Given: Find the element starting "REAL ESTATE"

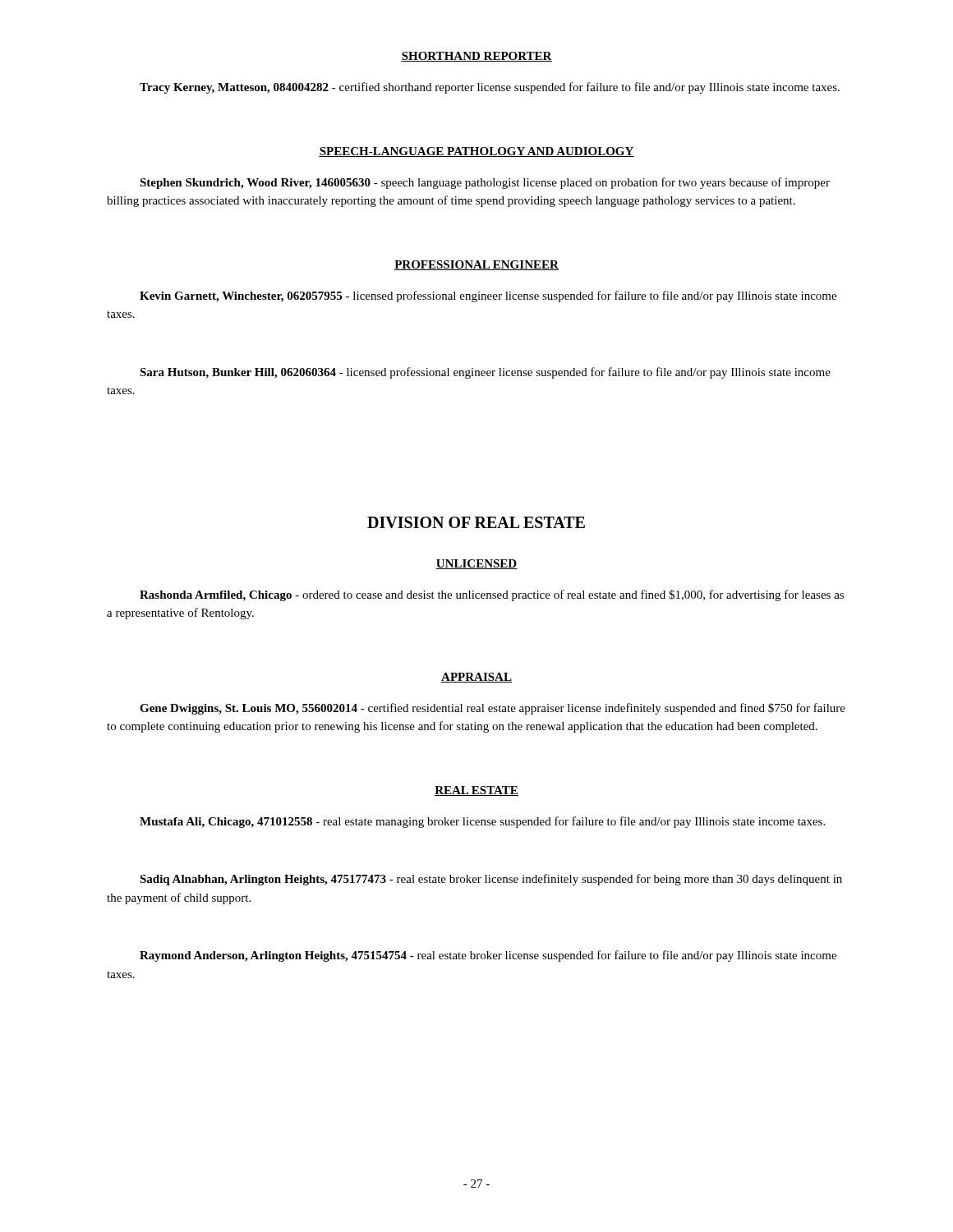Looking at the screenshot, I should click(x=476, y=790).
